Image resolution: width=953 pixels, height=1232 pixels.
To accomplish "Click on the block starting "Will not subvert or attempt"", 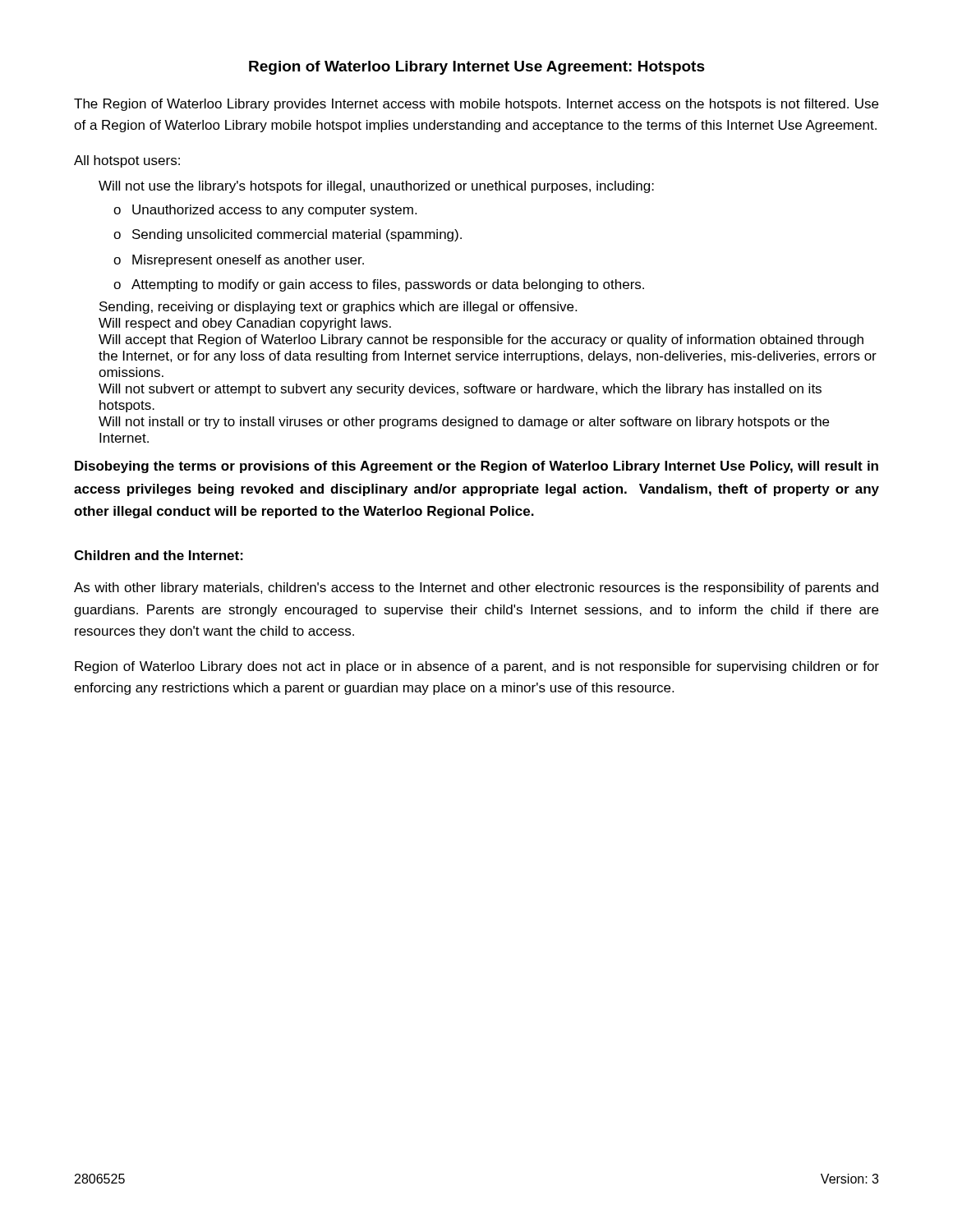I will click(x=489, y=398).
